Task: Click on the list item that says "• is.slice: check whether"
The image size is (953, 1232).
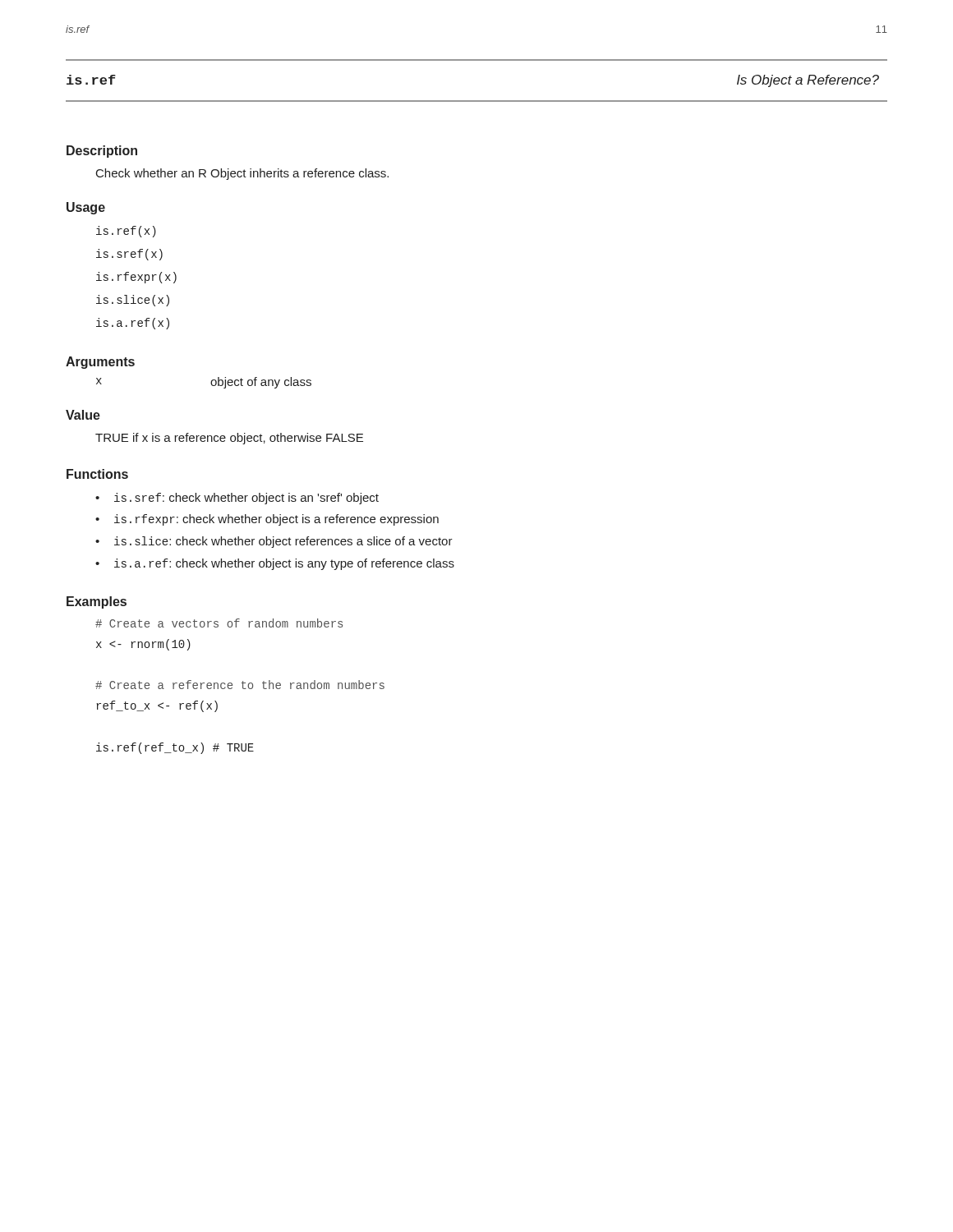Action: click(x=274, y=542)
